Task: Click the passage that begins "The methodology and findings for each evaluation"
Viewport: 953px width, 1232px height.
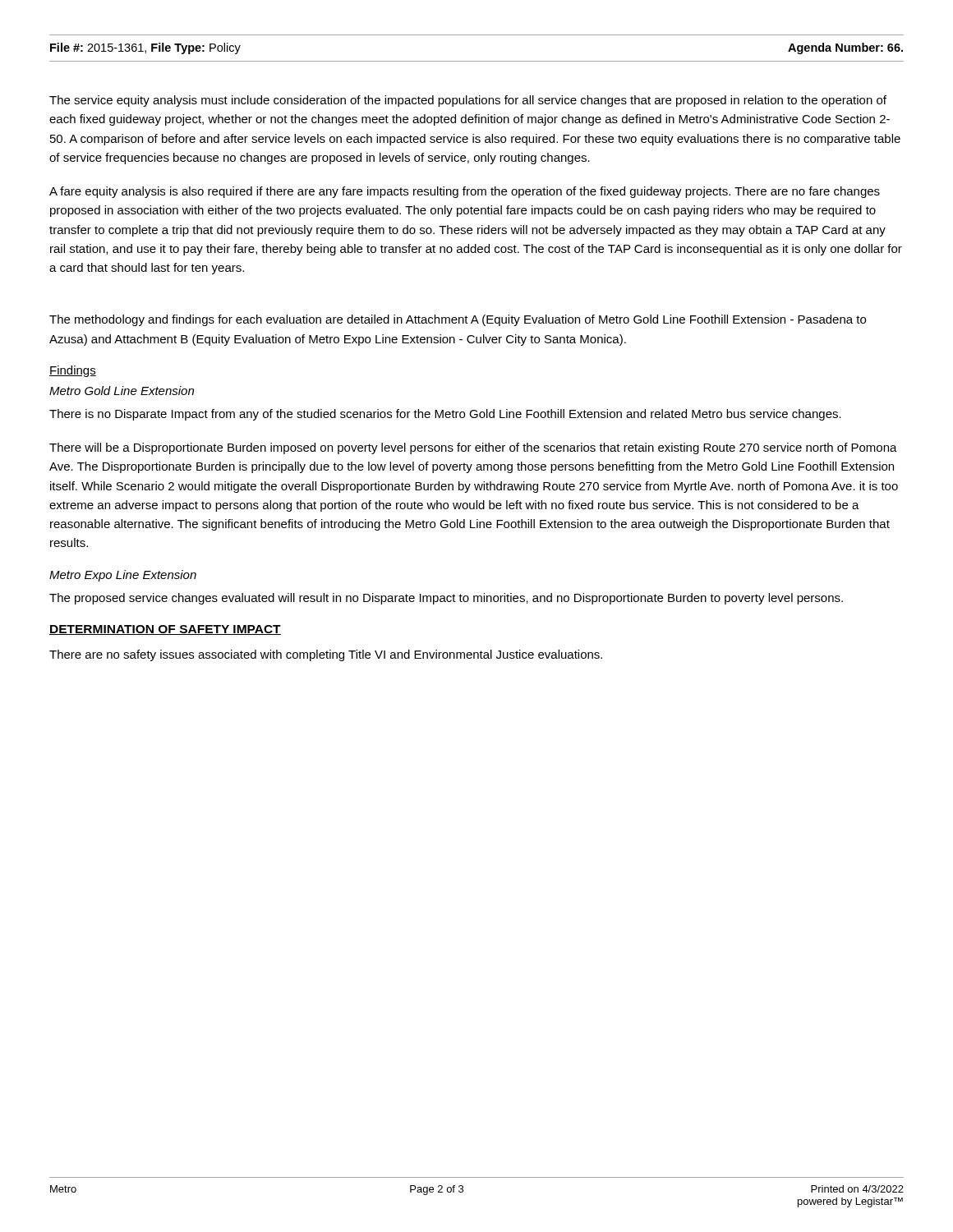Action: click(458, 329)
